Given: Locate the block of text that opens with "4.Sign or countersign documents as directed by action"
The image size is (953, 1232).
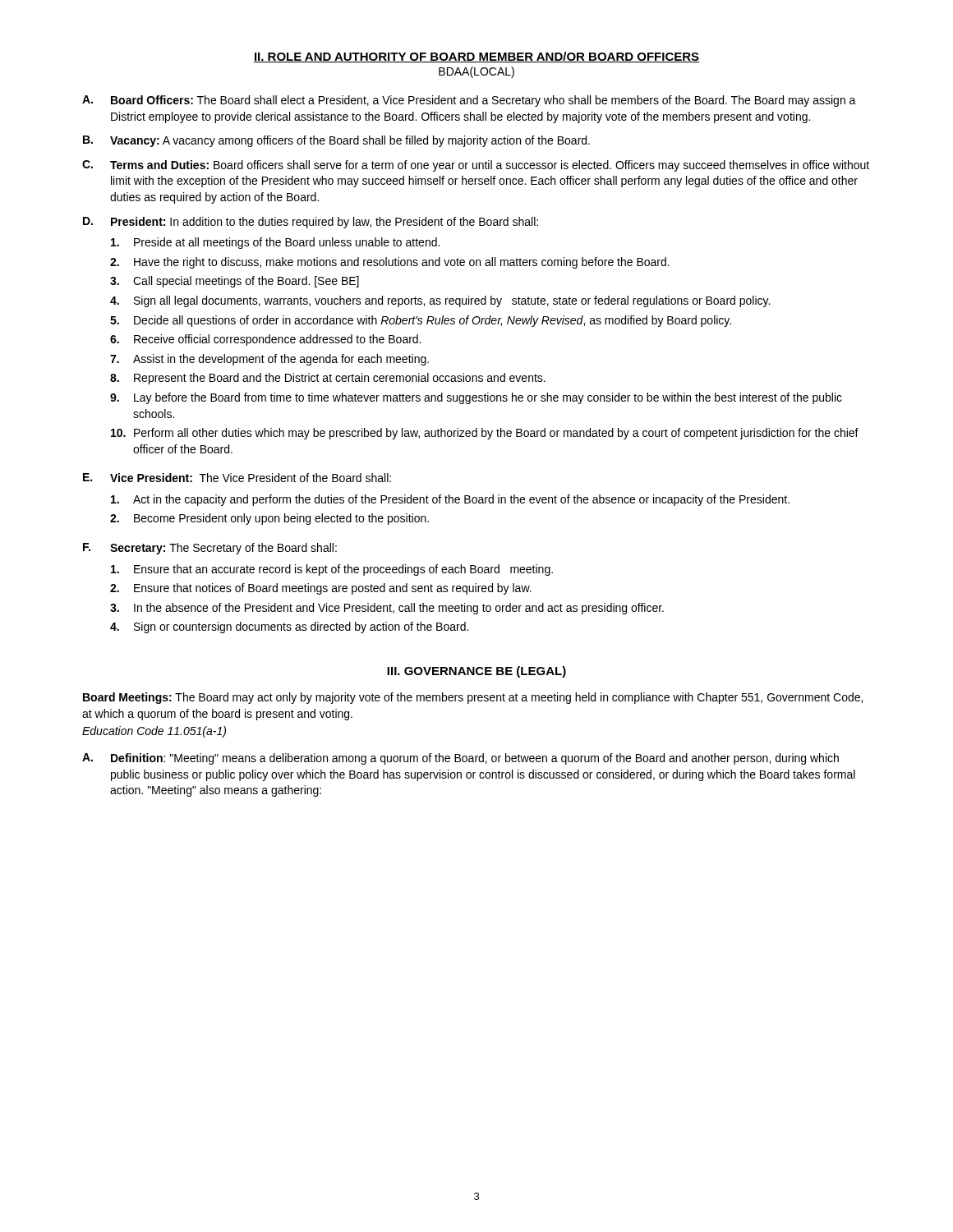Looking at the screenshot, I should click(x=289, y=627).
